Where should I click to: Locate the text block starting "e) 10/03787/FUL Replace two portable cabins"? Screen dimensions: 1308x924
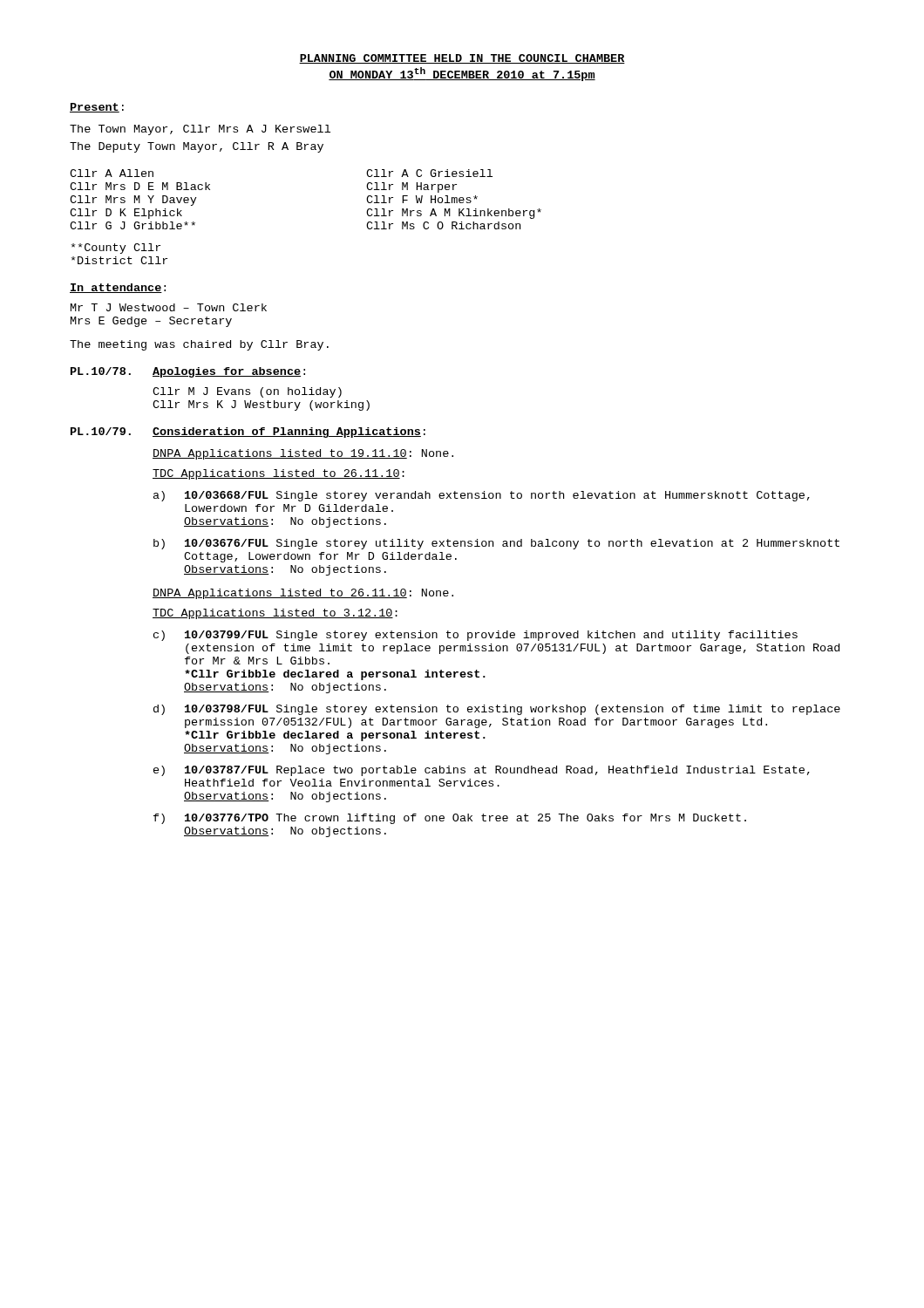point(503,784)
